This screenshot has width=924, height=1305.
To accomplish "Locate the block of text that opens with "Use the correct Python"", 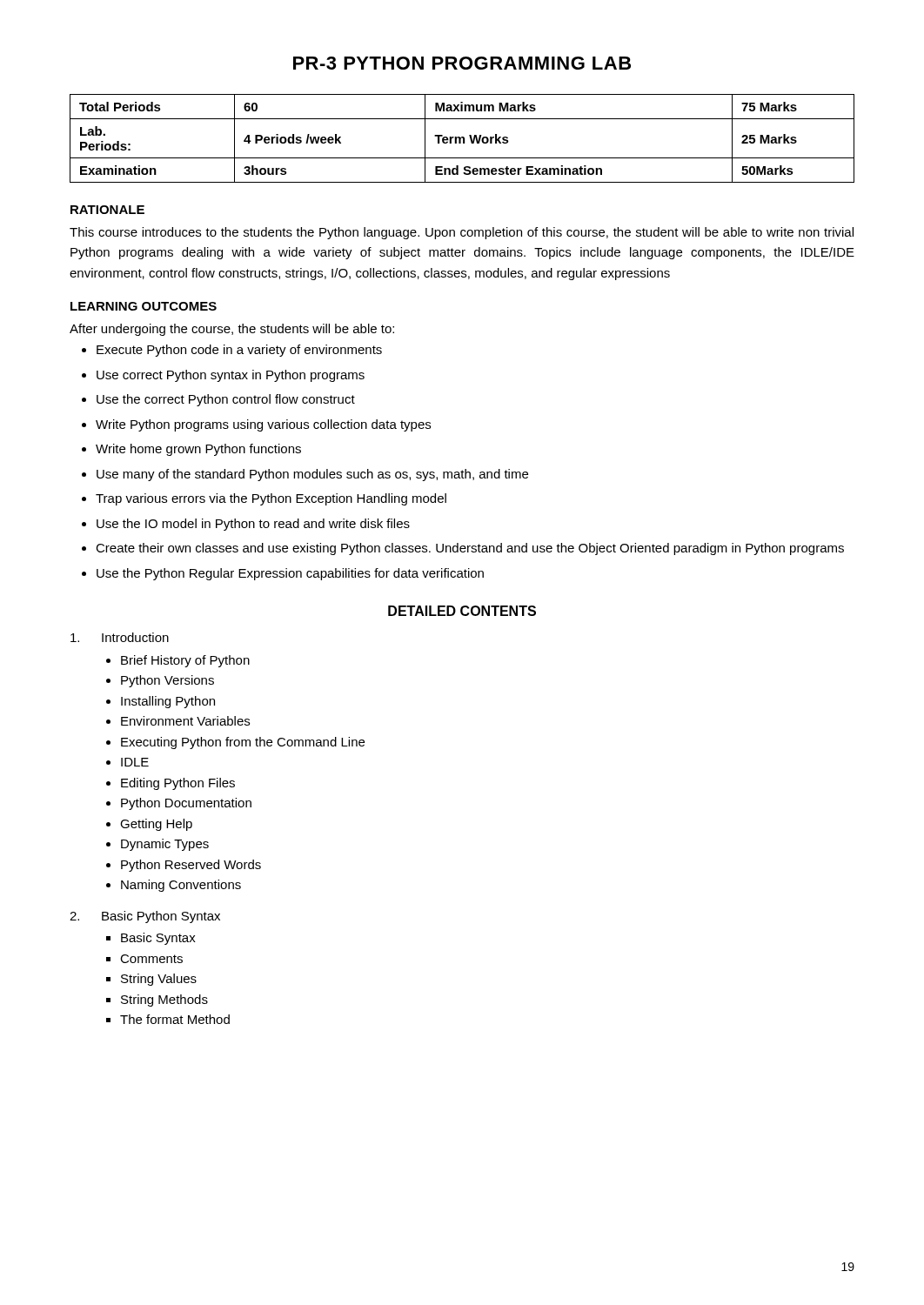I will point(218,400).
